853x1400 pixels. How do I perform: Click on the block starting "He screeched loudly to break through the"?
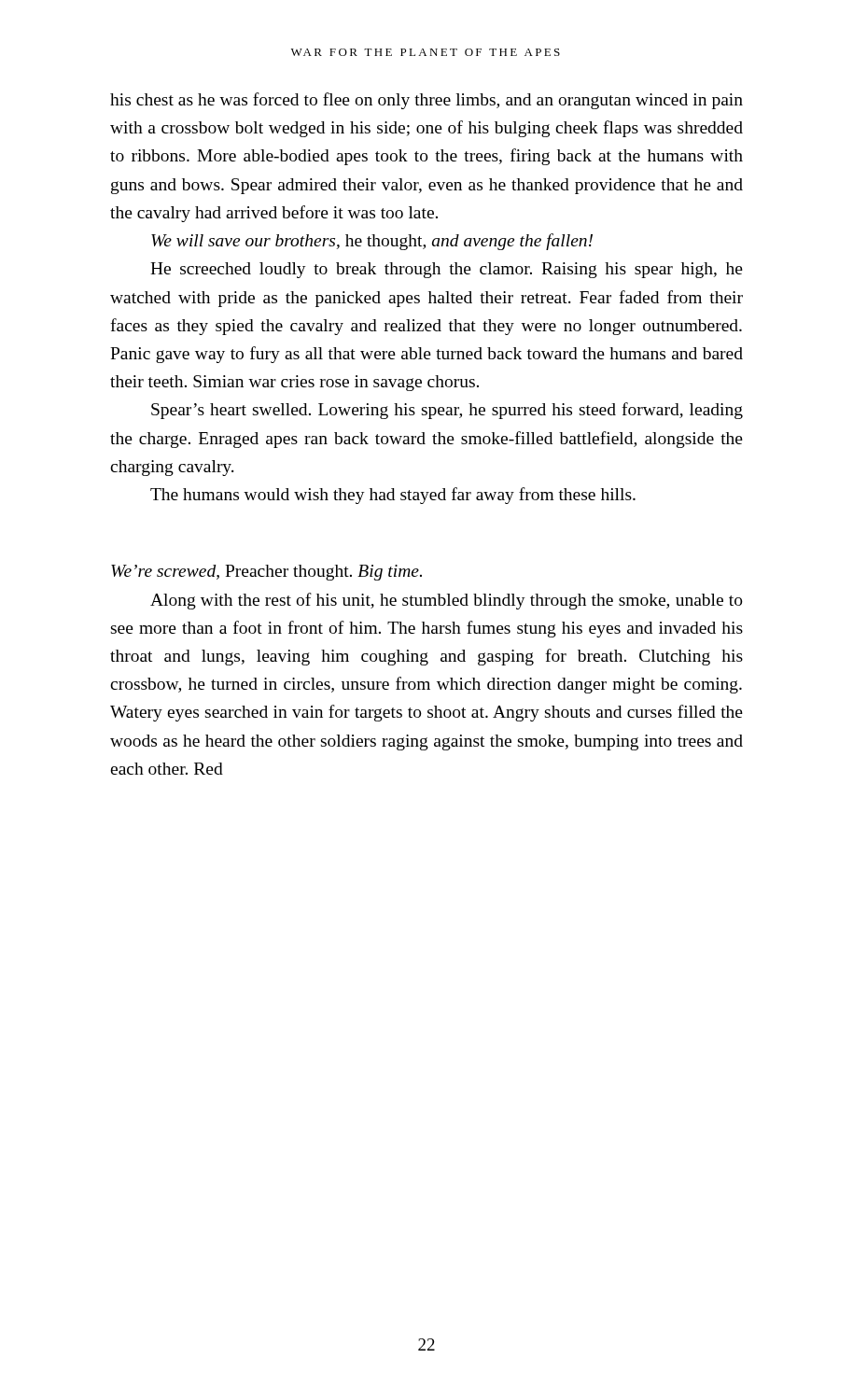tap(426, 326)
